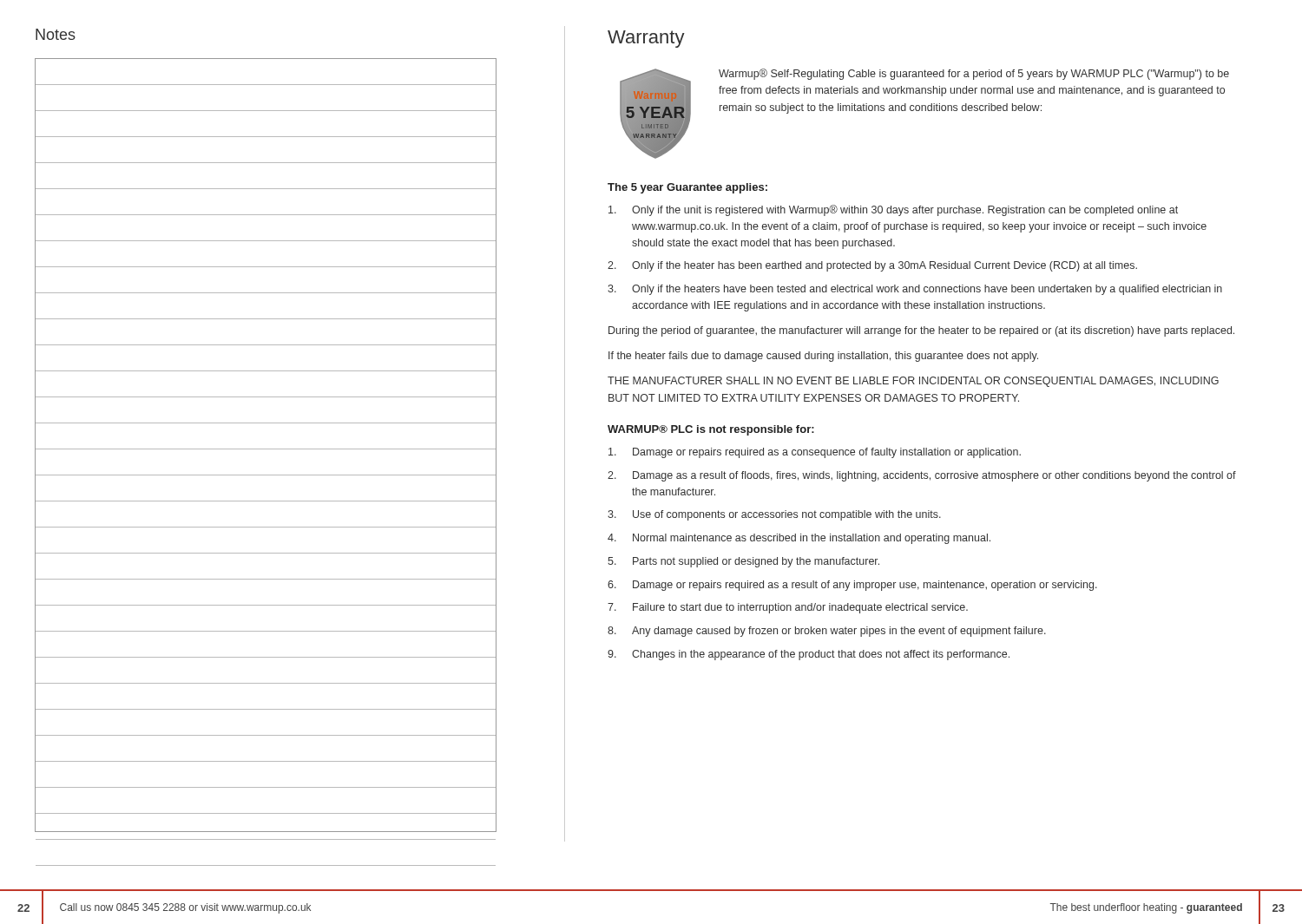Find the section header on this page that starts "WARMUP® PLC is not"

[x=711, y=429]
